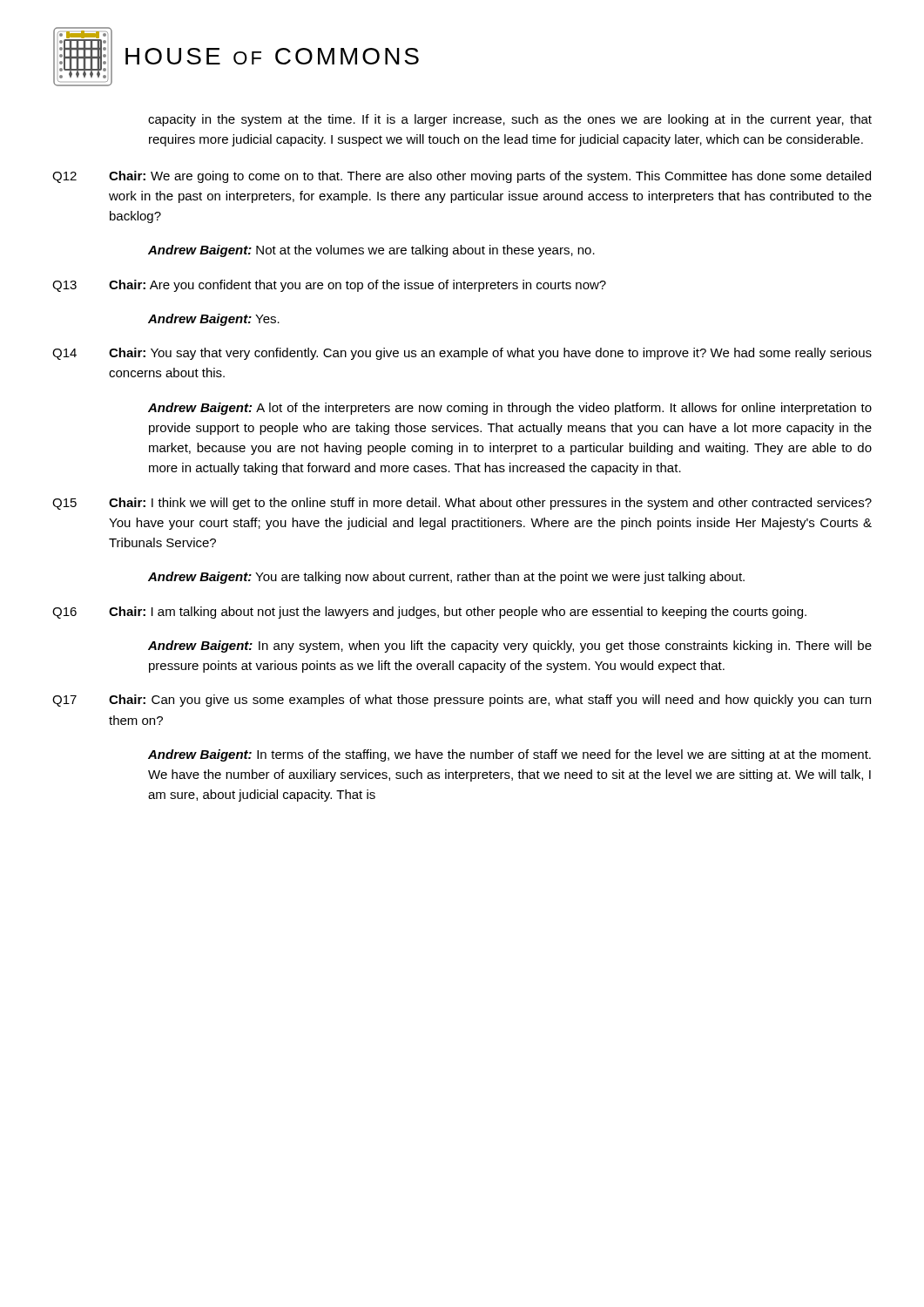
Task: Find the block on this page that starts "Andrew Baigent: You are talking now"
Action: pyautogui.click(x=447, y=577)
